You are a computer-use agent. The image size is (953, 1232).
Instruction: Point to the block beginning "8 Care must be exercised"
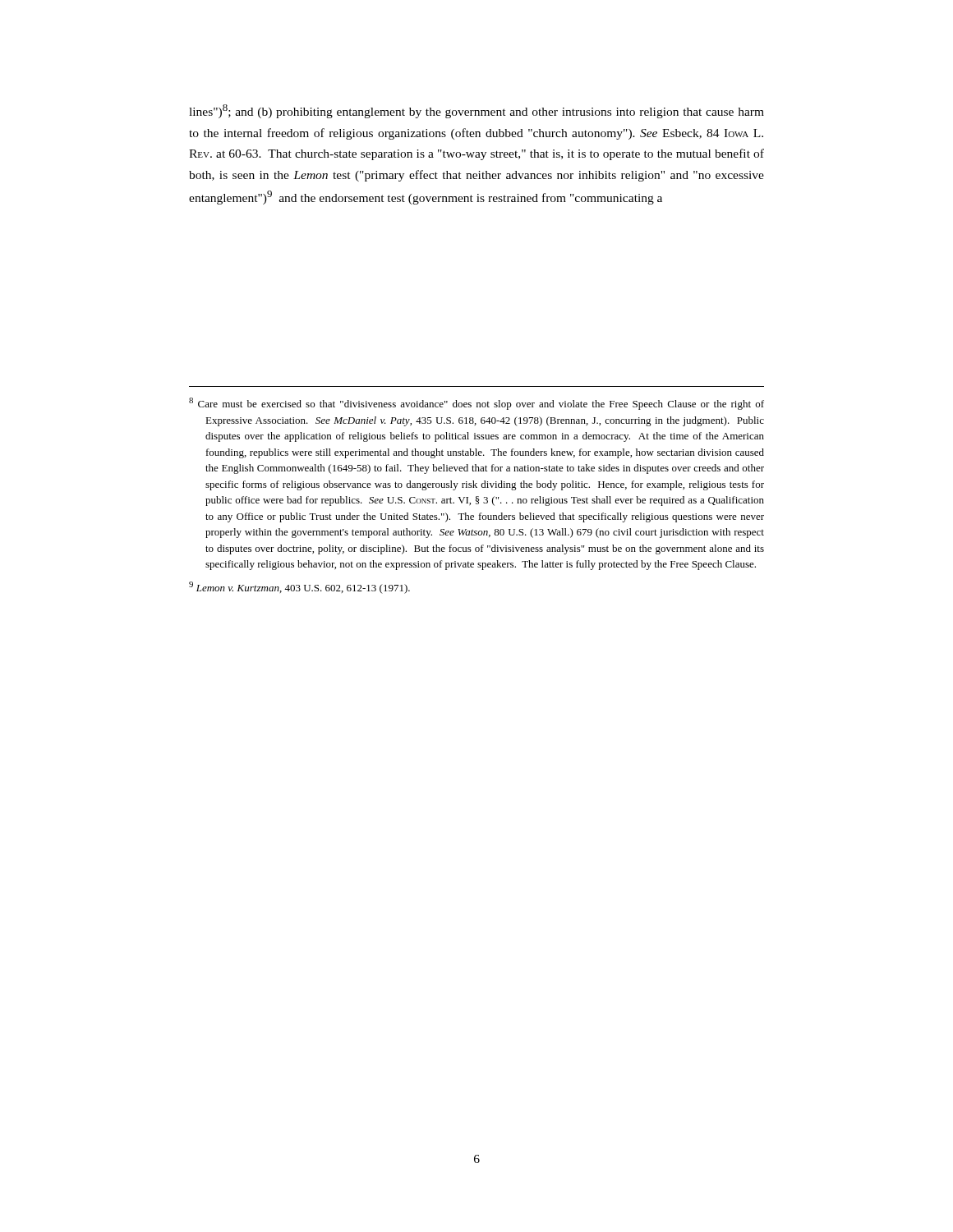(476, 495)
